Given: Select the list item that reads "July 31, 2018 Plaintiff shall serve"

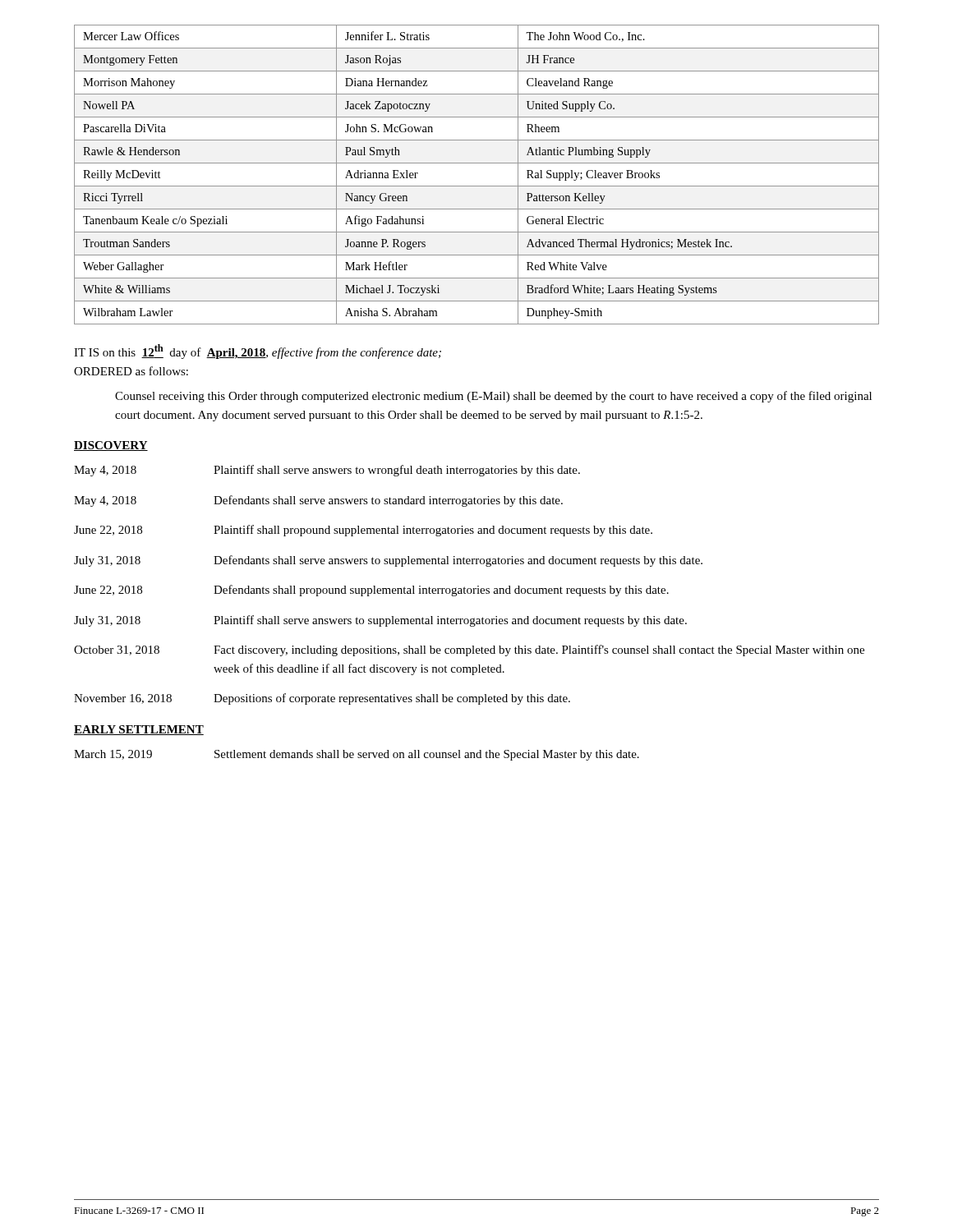Looking at the screenshot, I should tap(476, 620).
